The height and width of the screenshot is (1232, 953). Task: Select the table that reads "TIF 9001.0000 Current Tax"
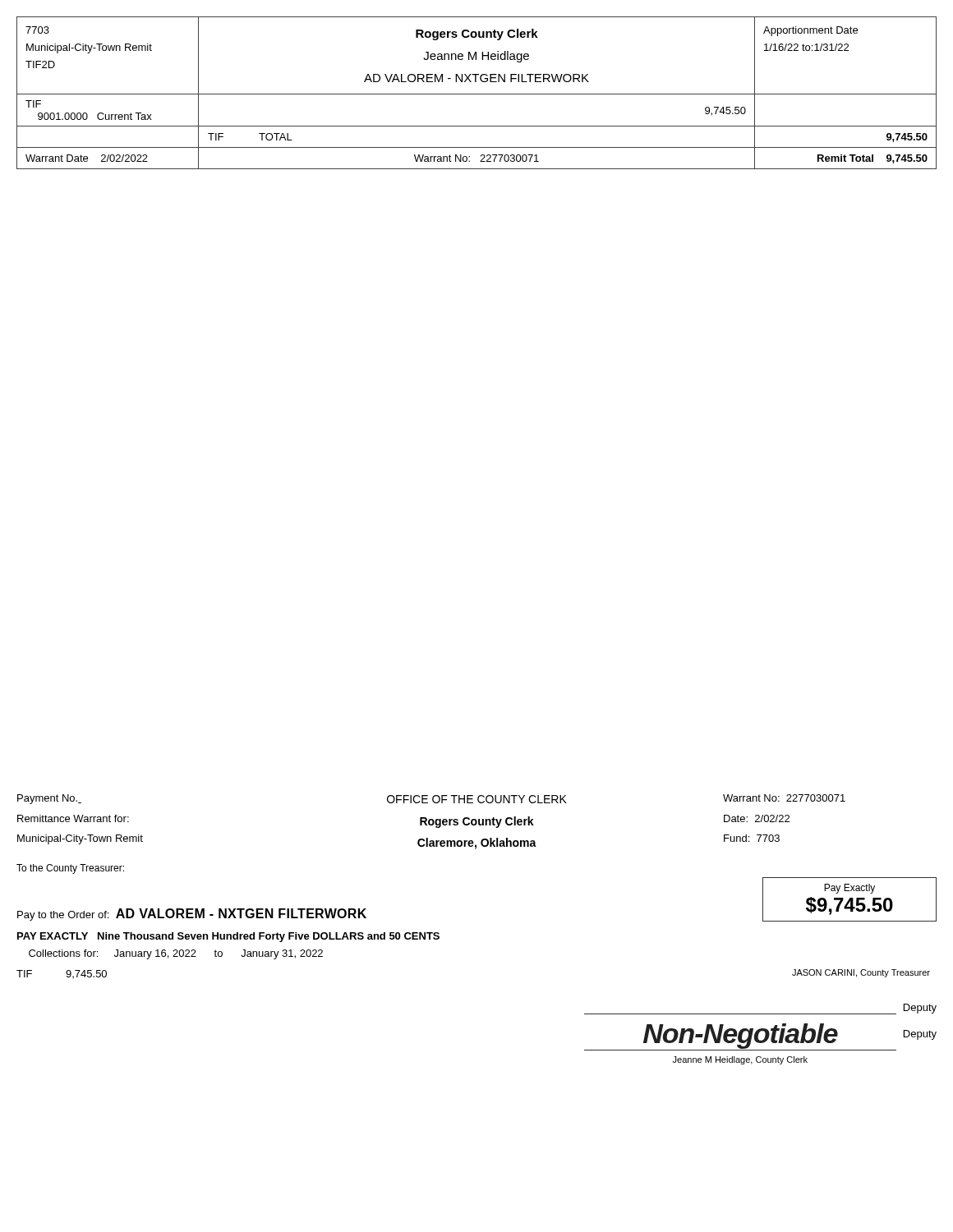476,93
